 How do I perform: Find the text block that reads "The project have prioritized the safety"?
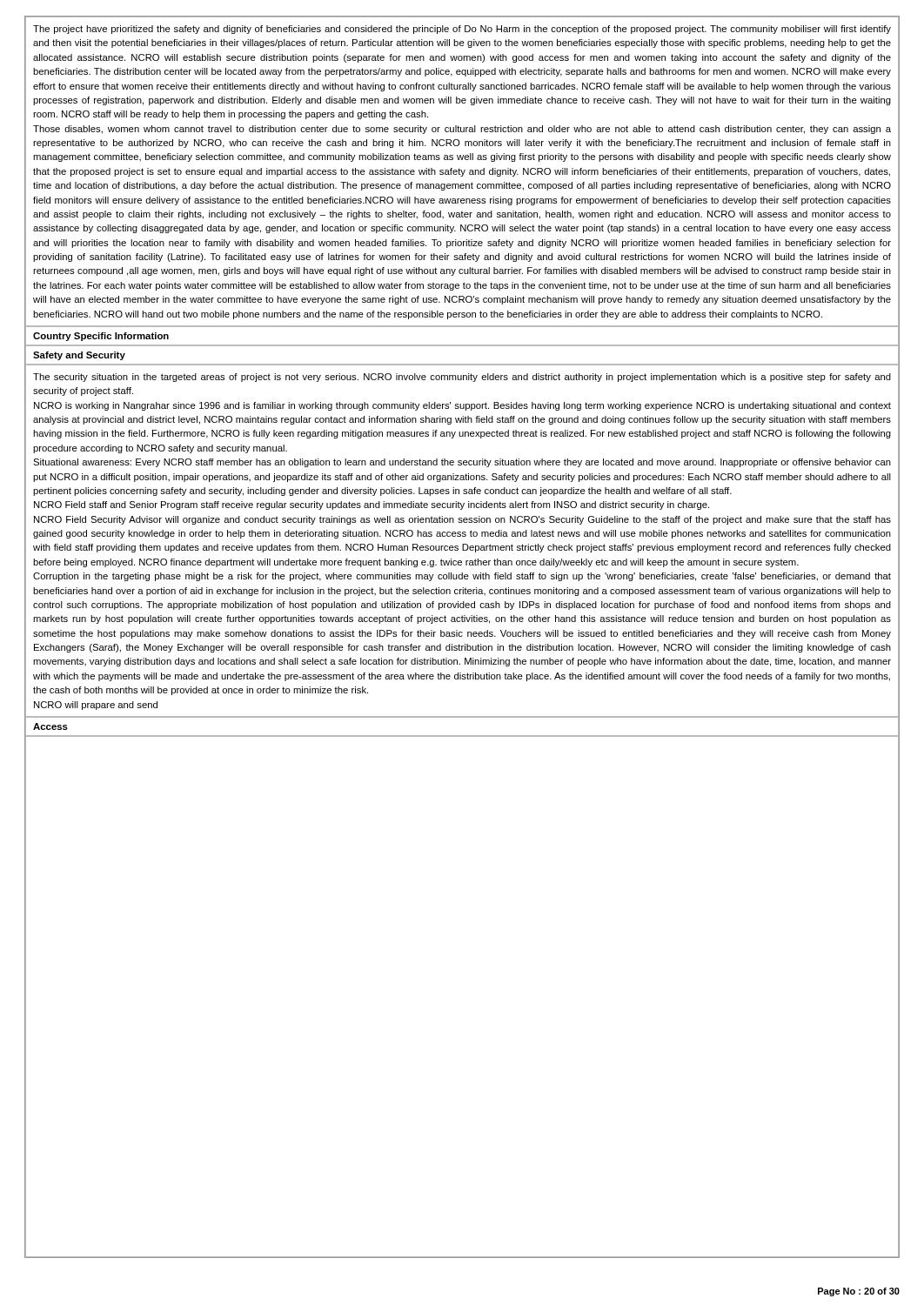pyautogui.click(x=462, y=171)
